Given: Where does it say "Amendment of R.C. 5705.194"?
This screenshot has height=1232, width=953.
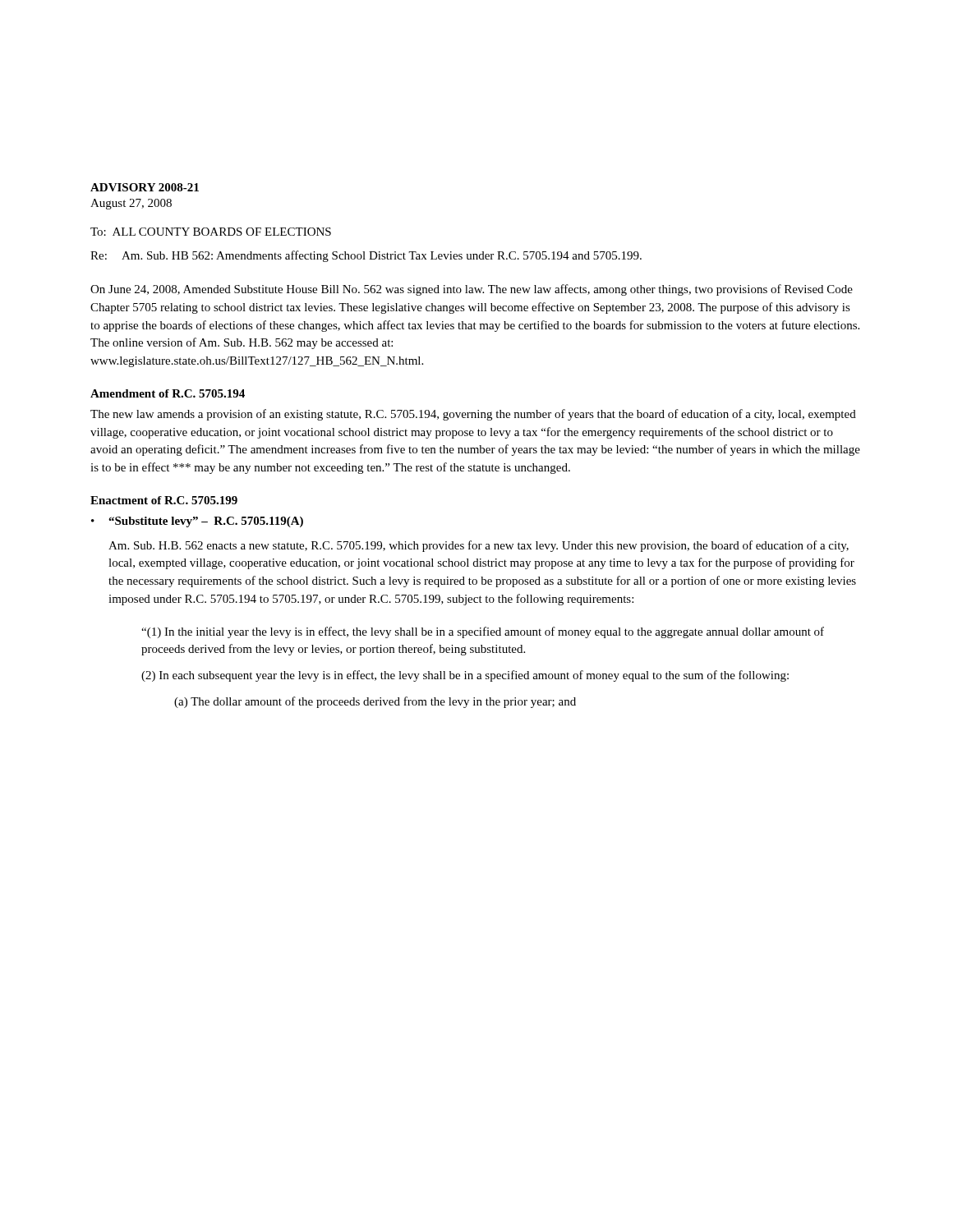Looking at the screenshot, I should [x=168, y=393].
